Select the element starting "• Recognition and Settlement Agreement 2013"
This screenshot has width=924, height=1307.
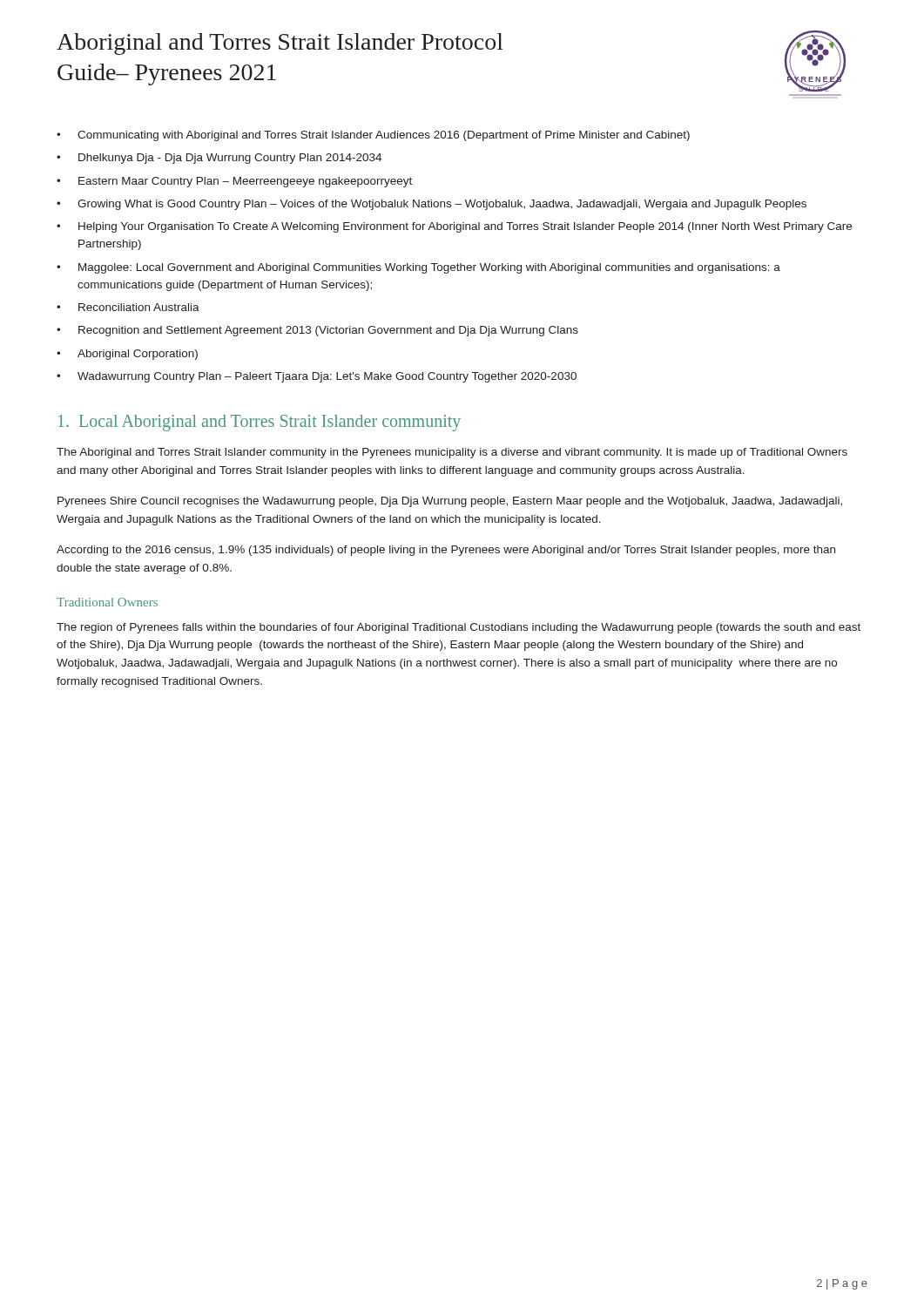point(317,331)
